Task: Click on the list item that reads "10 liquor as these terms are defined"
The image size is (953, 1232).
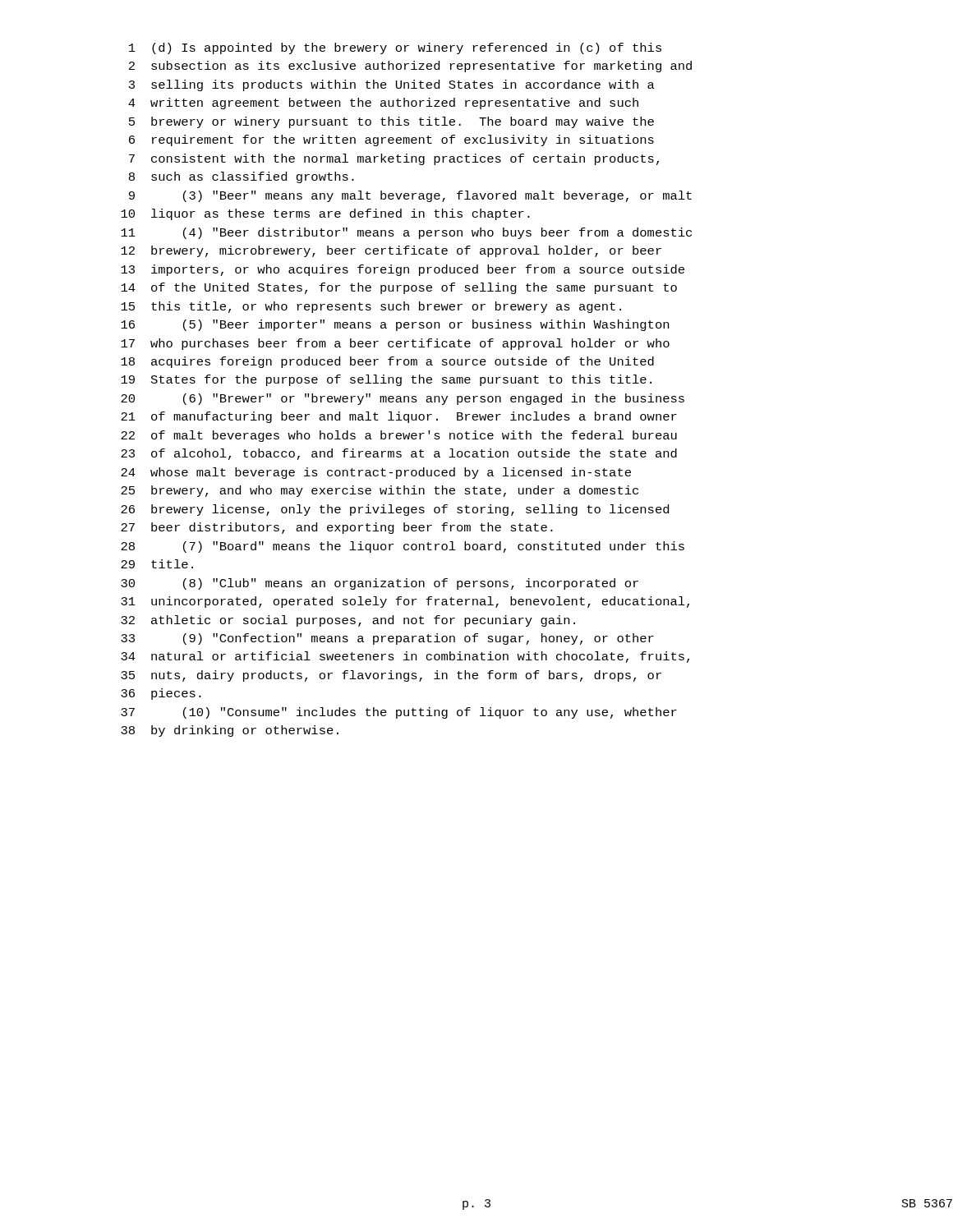Action: point(493,215)
